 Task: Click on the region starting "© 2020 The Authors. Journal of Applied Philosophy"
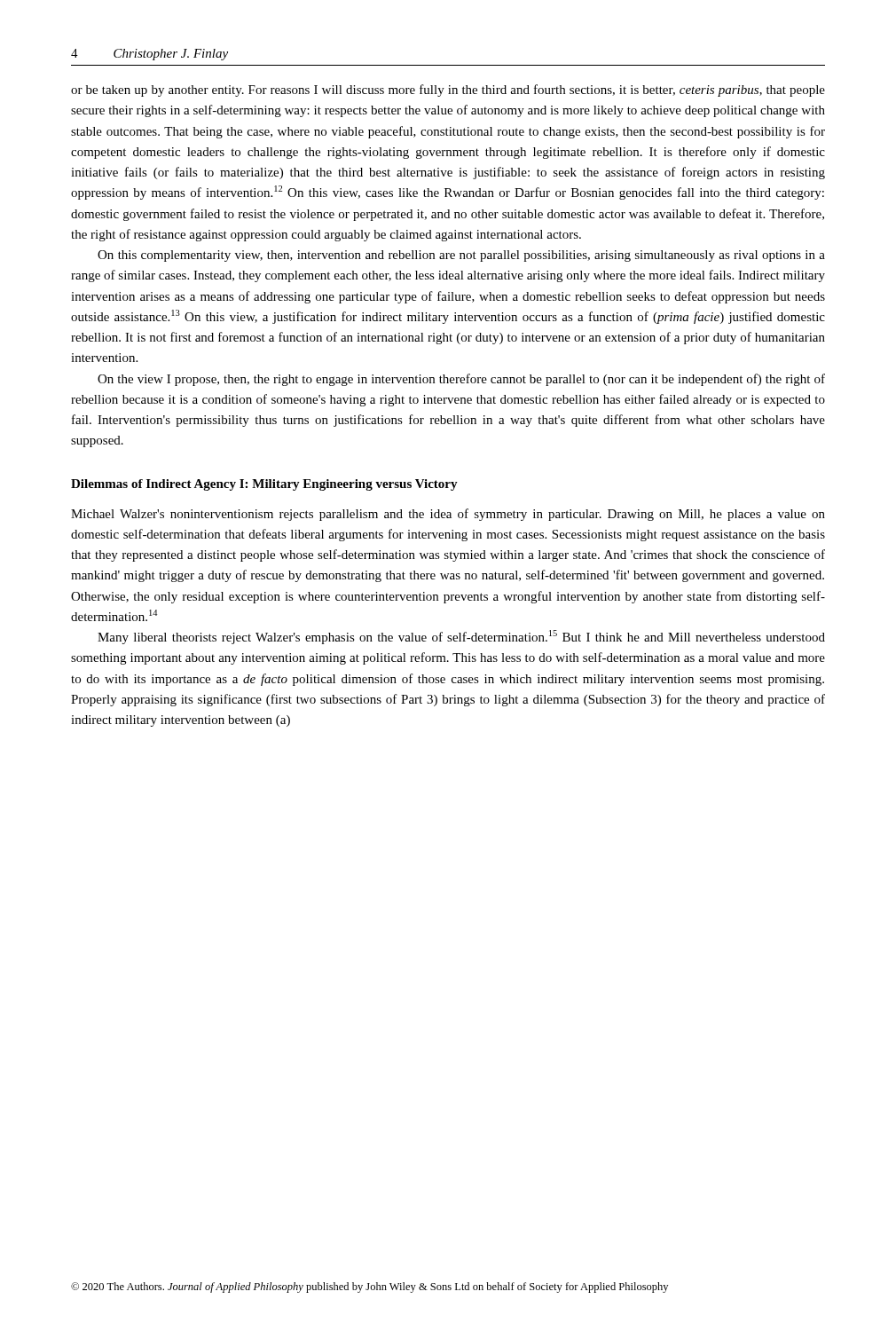370,1287
